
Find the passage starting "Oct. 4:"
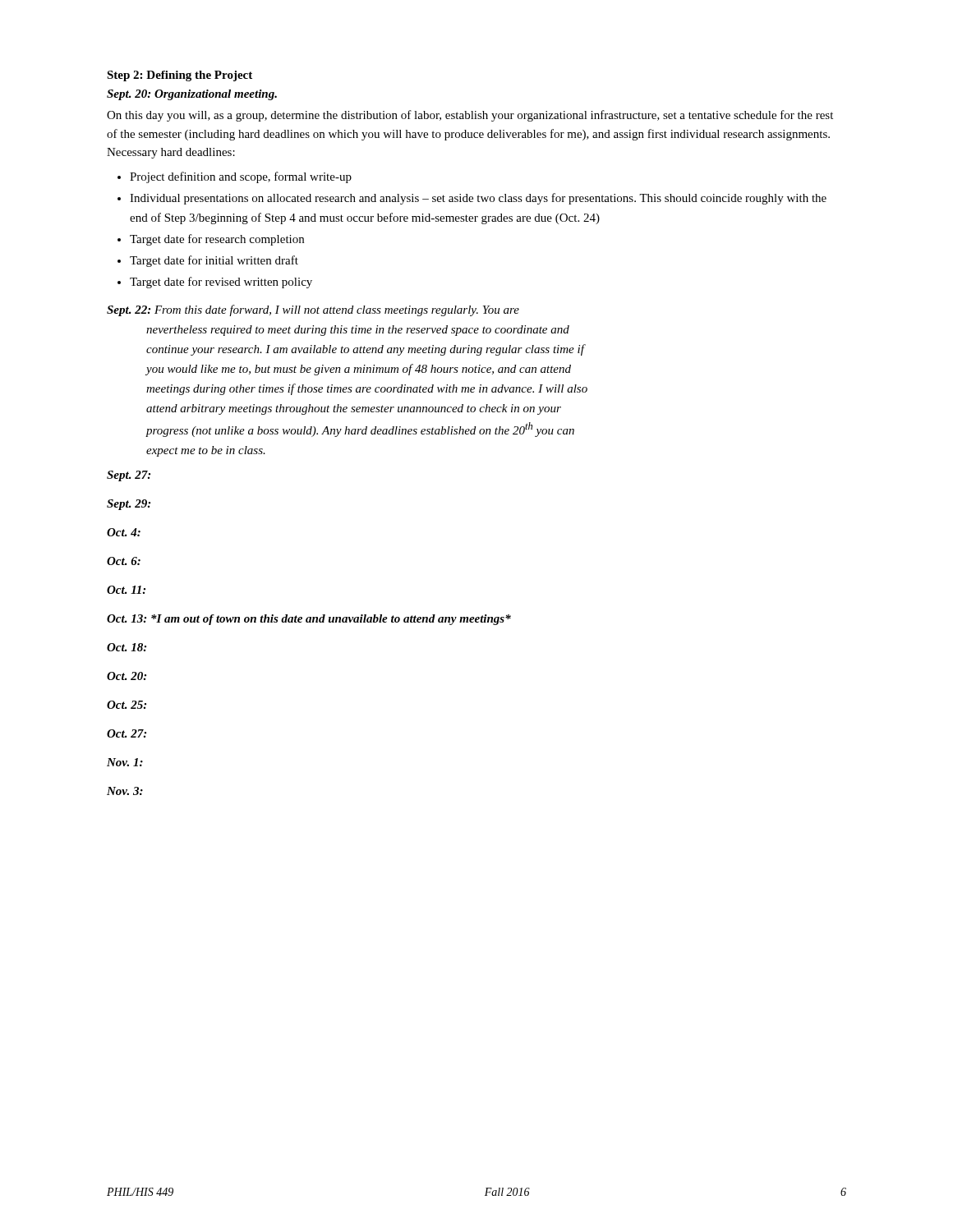click(x=124, y=532)
